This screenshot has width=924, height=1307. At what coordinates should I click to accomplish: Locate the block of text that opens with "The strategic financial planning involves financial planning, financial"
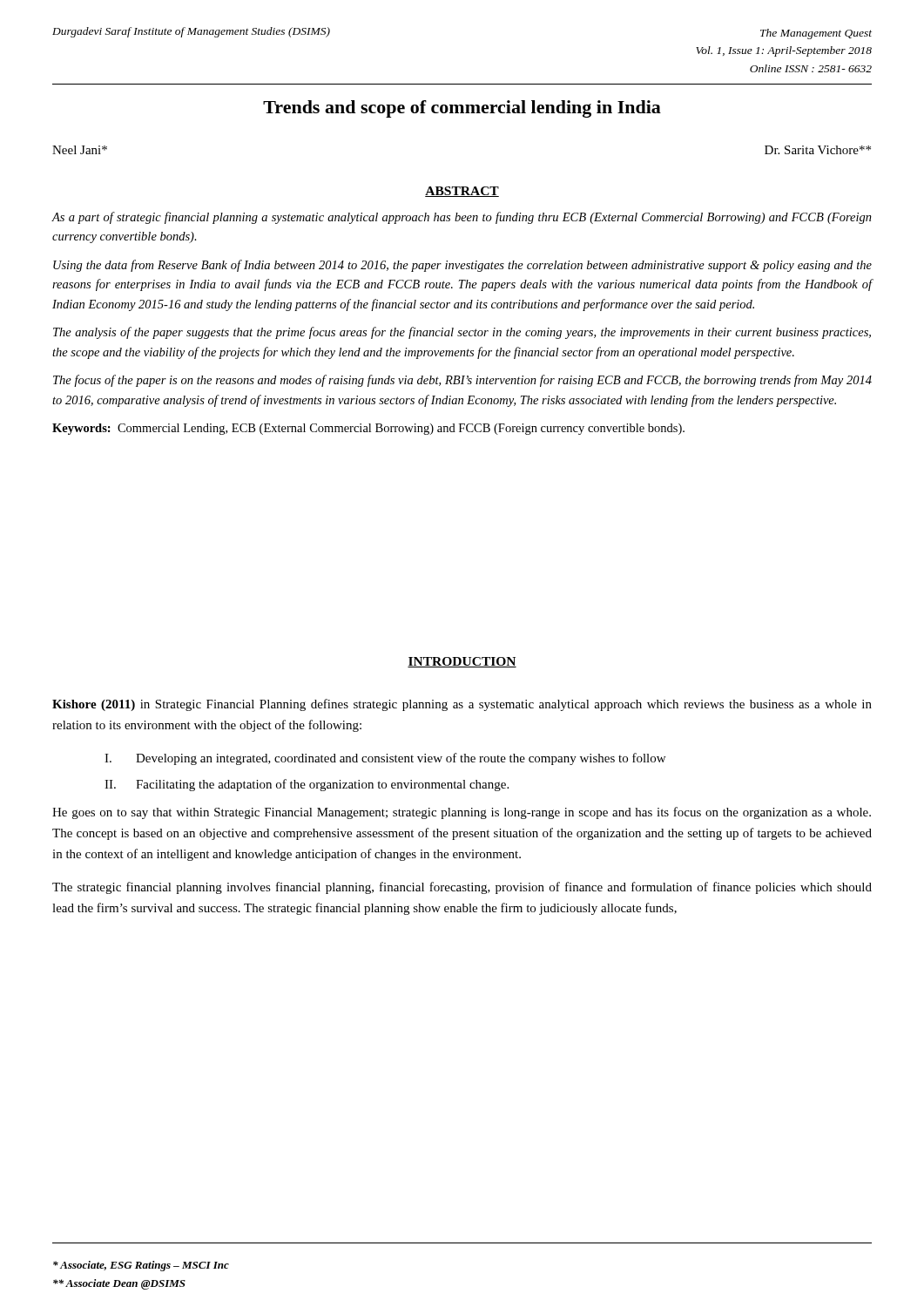tap(462, 897)
